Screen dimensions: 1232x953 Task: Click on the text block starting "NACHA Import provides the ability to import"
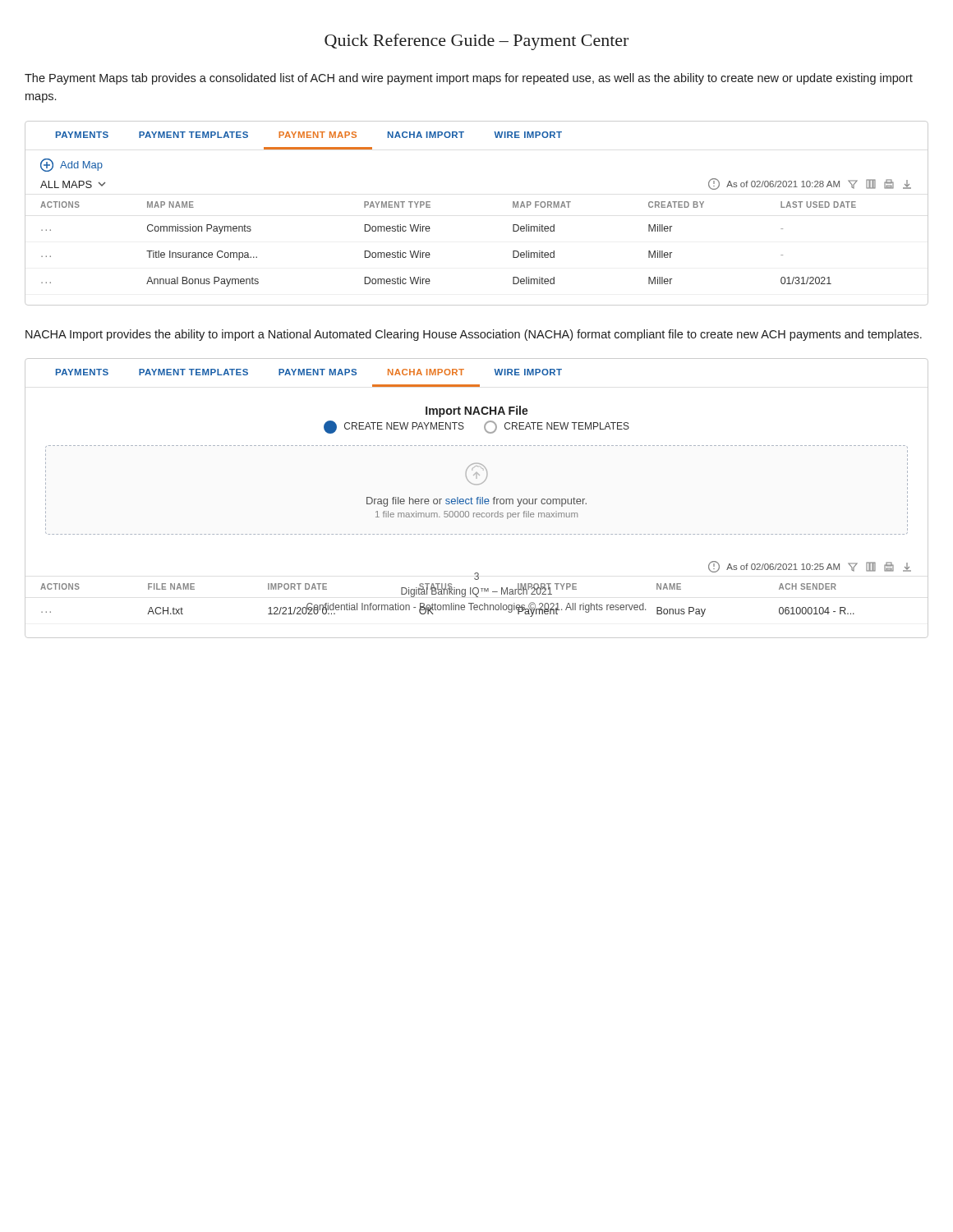pyautogui.click(x=474, y=334)
